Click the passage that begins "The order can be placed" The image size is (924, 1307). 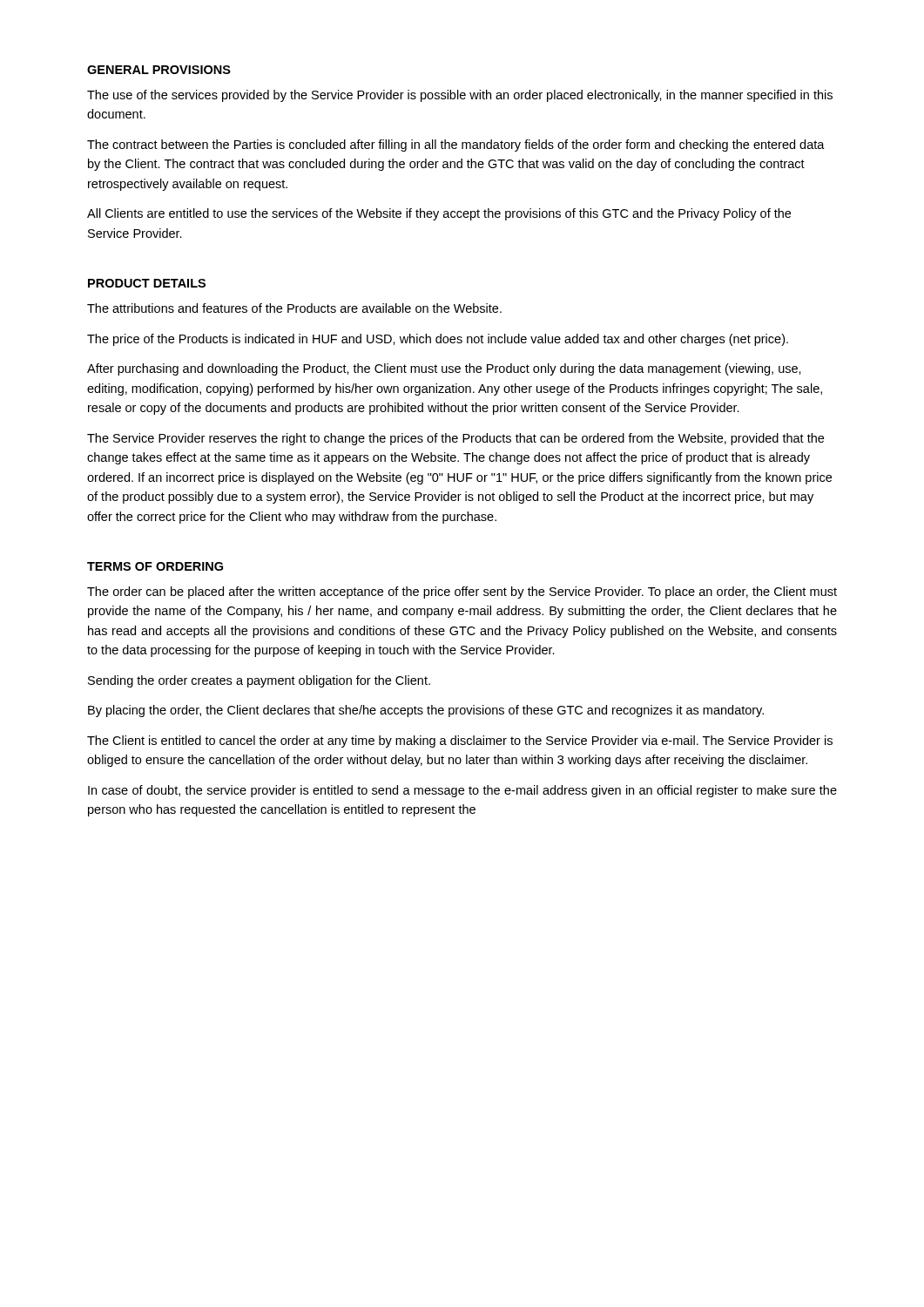(x=462, y=621)
